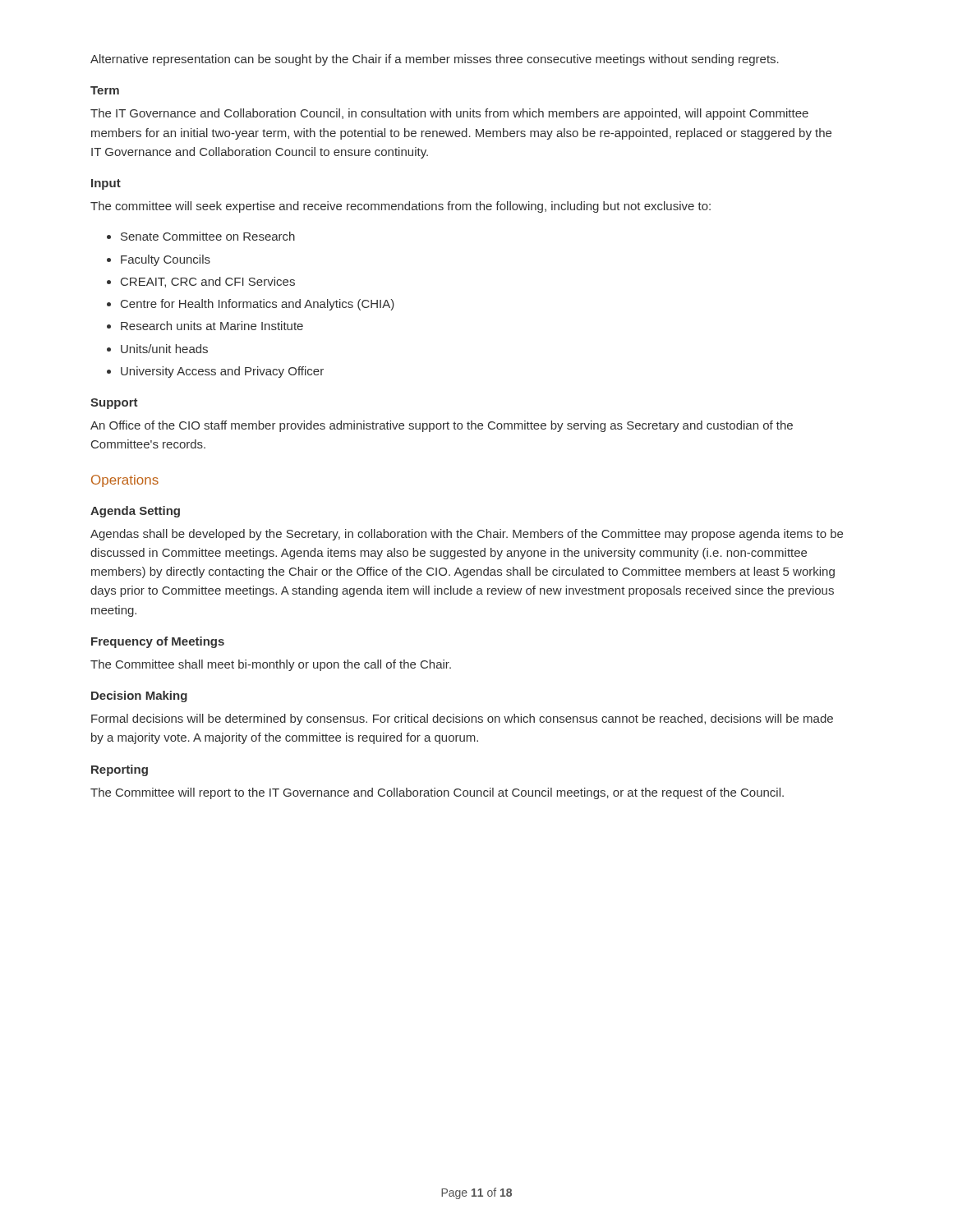953x1232 pixels.
Task: Find the block on this page that starts "Alternative representation can be sought"
Action: click(435, 59)
